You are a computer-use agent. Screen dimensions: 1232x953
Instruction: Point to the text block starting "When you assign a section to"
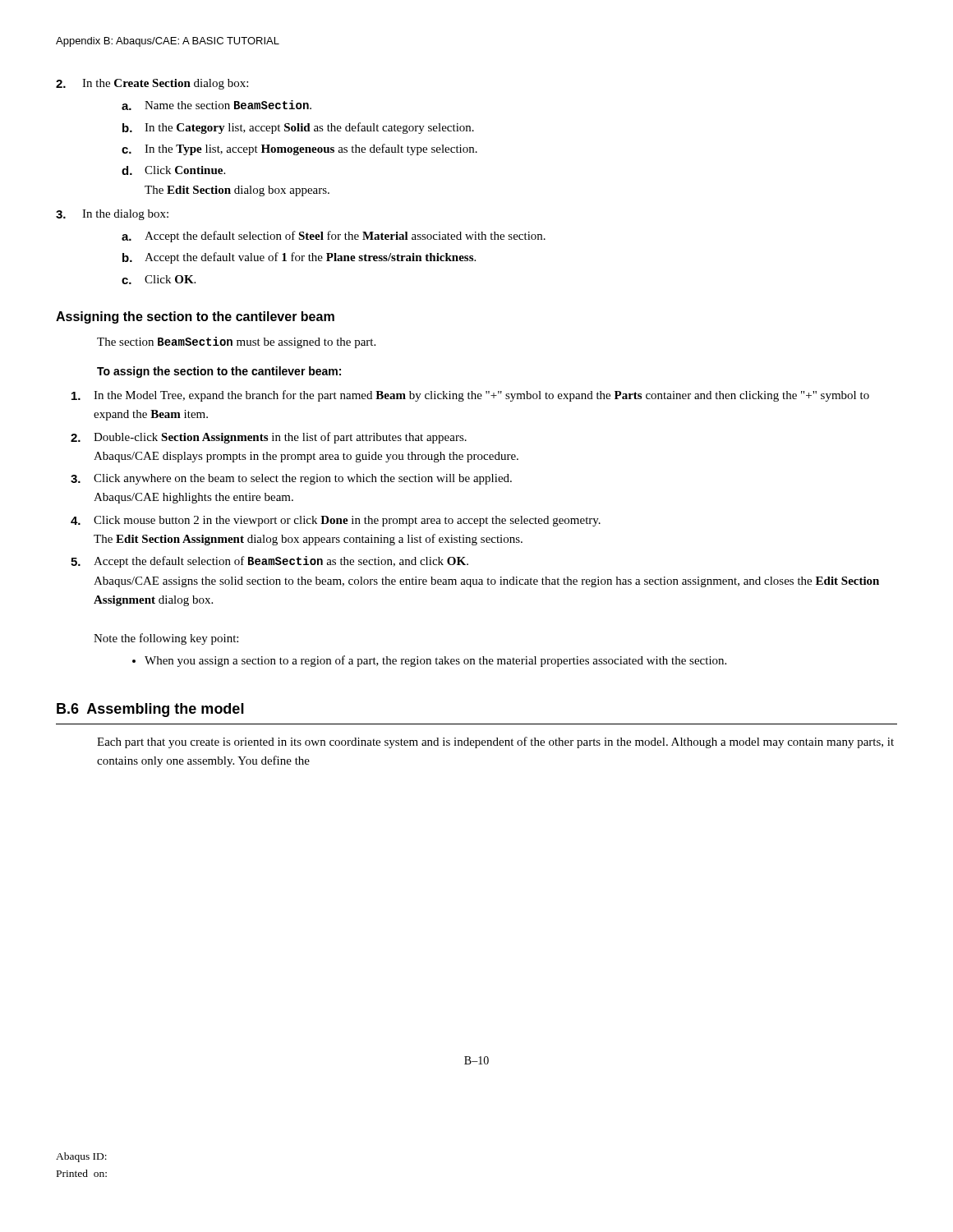[x=436, y=660]
